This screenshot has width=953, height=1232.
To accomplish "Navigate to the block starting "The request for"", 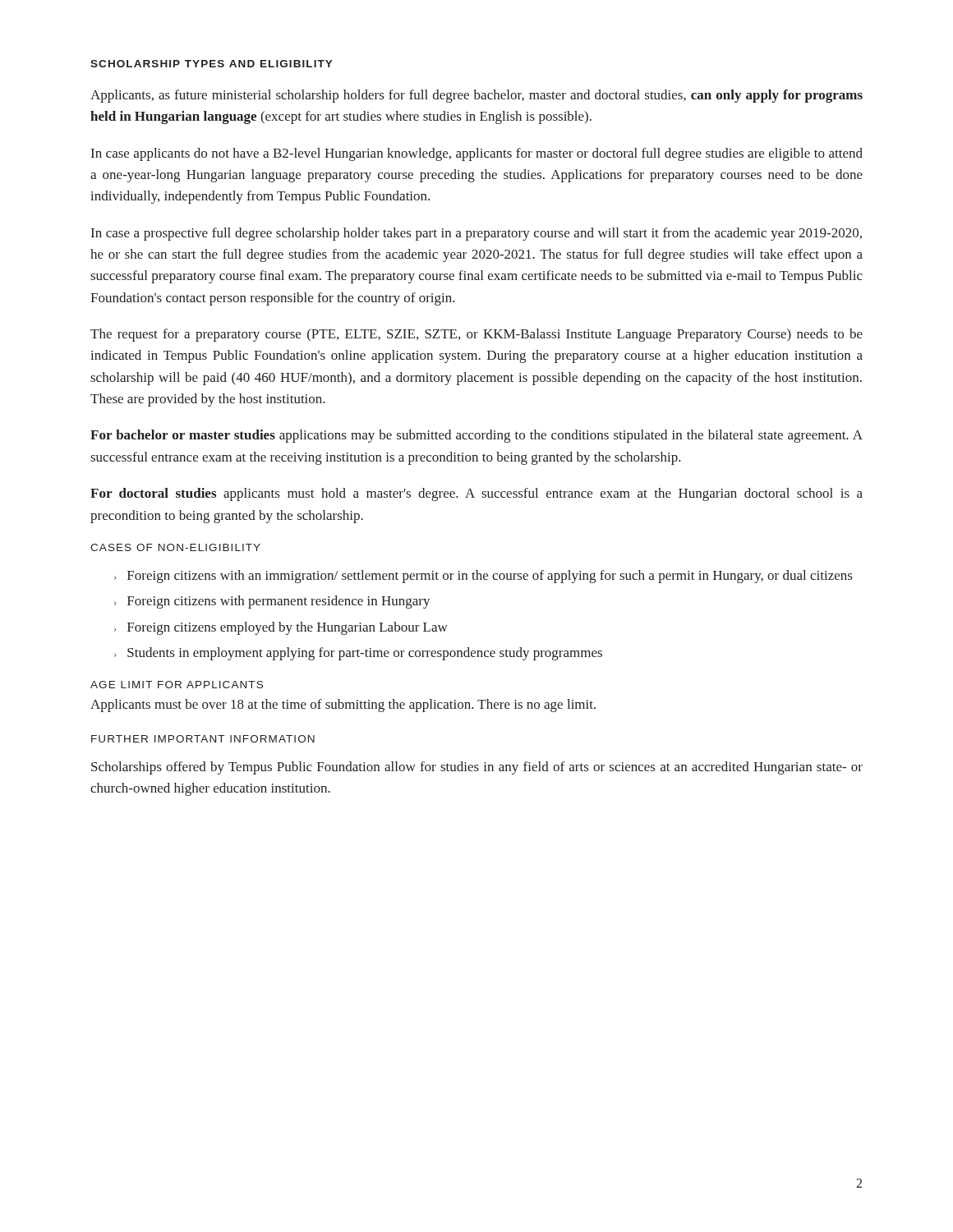I will [x=476, y=366].
